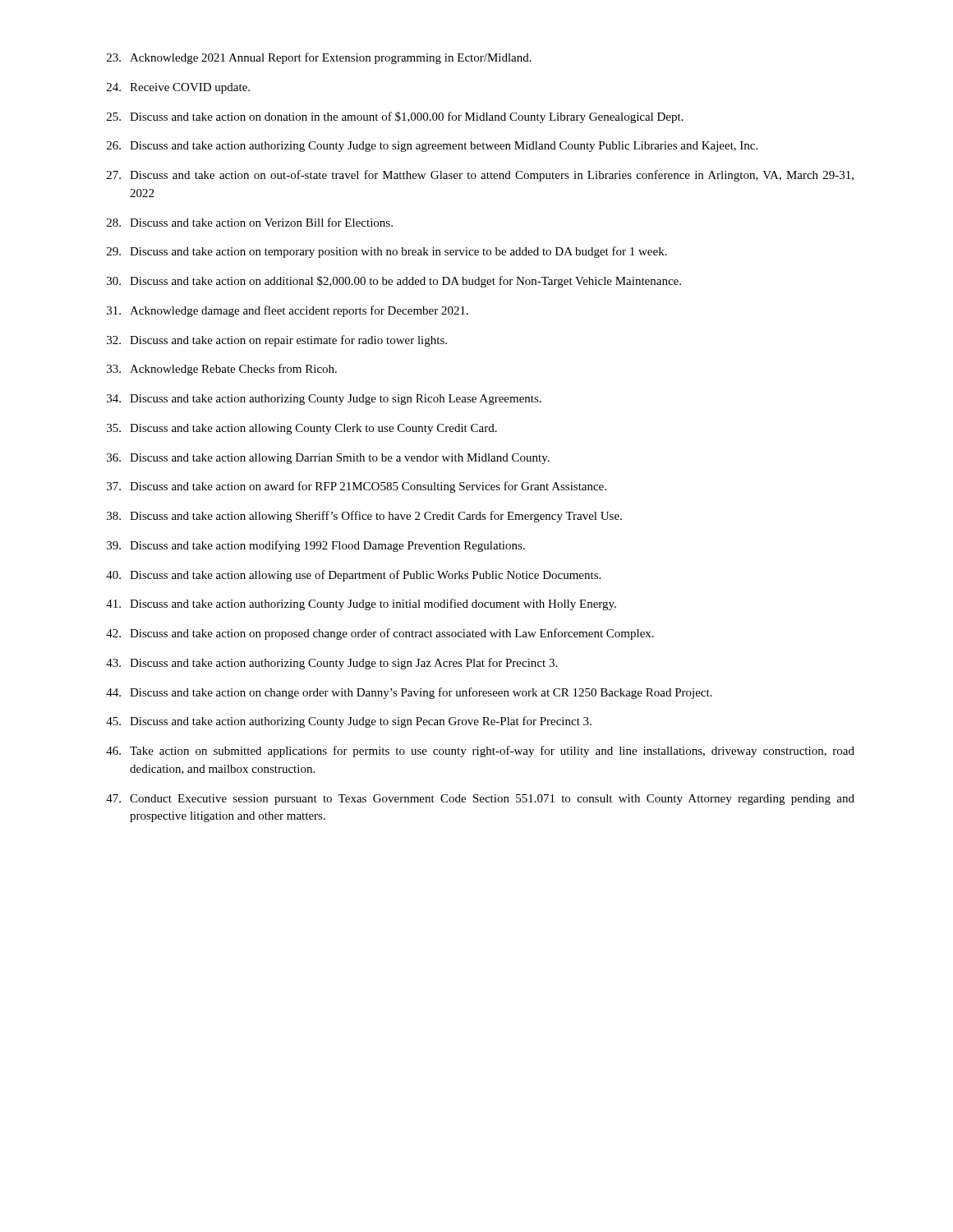This screenshot has height=1232, width=953.
Task: Click the passage that begins "31. Acknowledge damage and fleet accident reports for"
Action: [468, 311]
